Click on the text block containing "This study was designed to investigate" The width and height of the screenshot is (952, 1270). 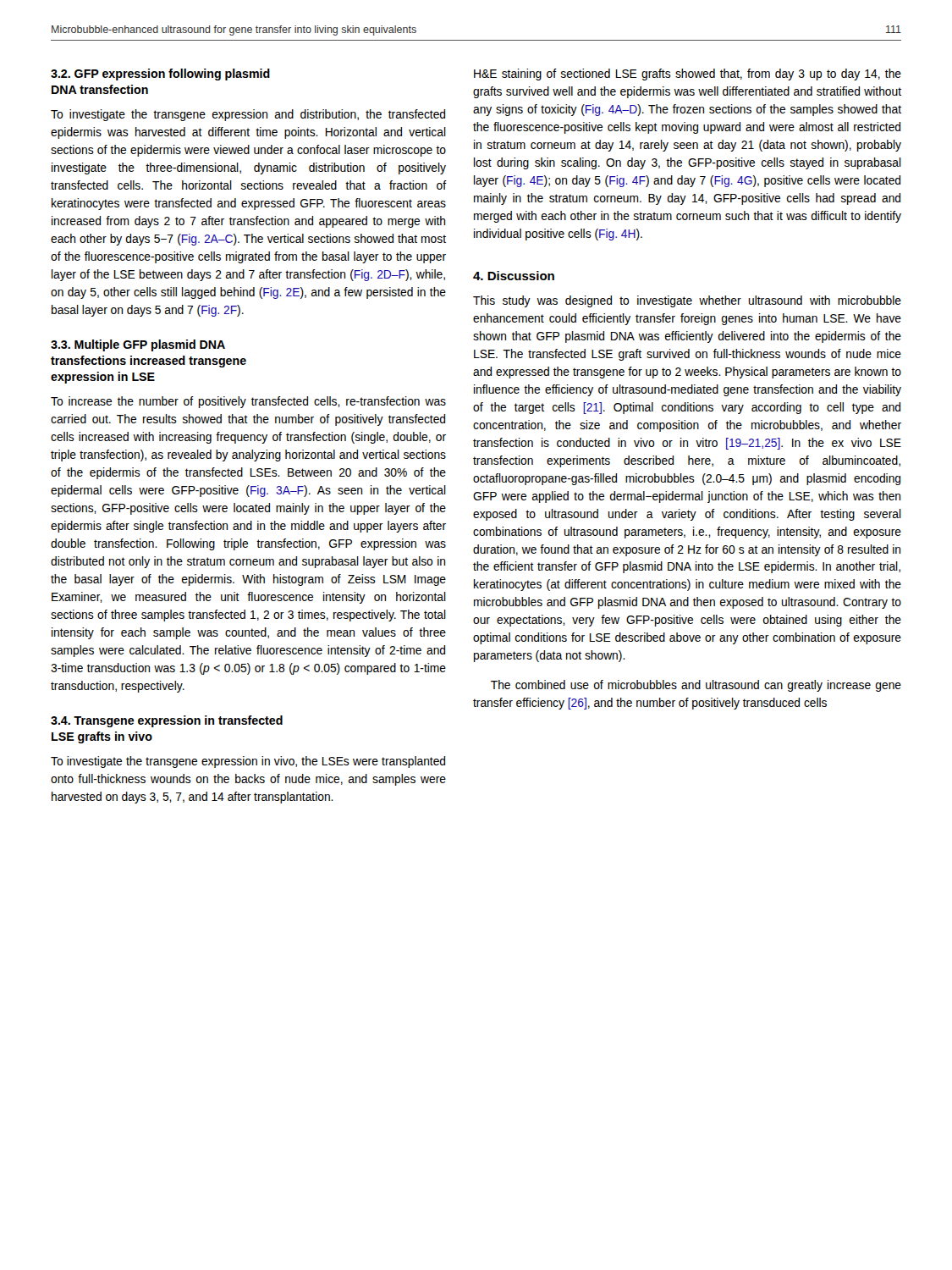coord(687,478)
